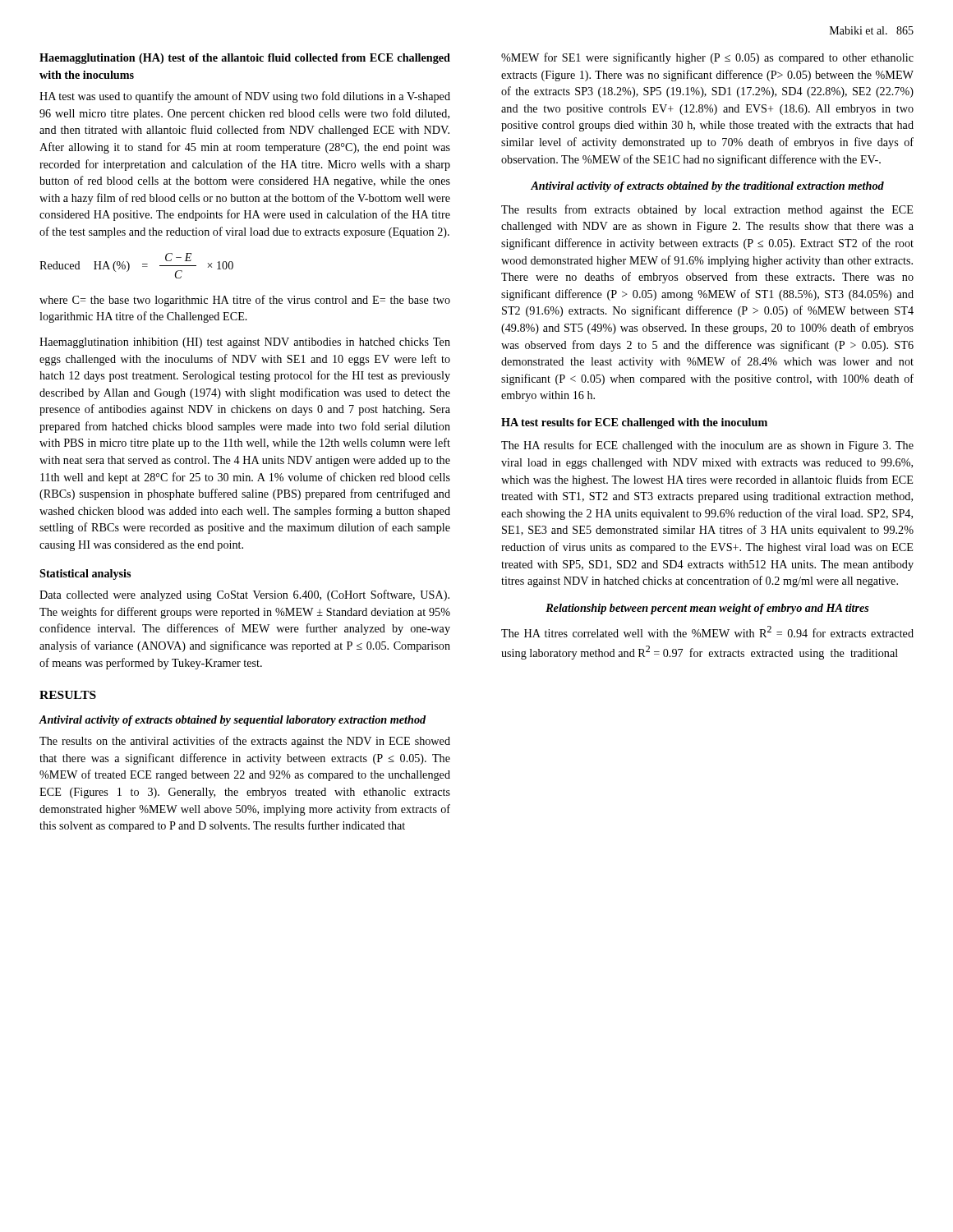953x1232 pixels.
Task: Find the text block that says "The results from extracts obtained by"
Action: coord(707,302)
